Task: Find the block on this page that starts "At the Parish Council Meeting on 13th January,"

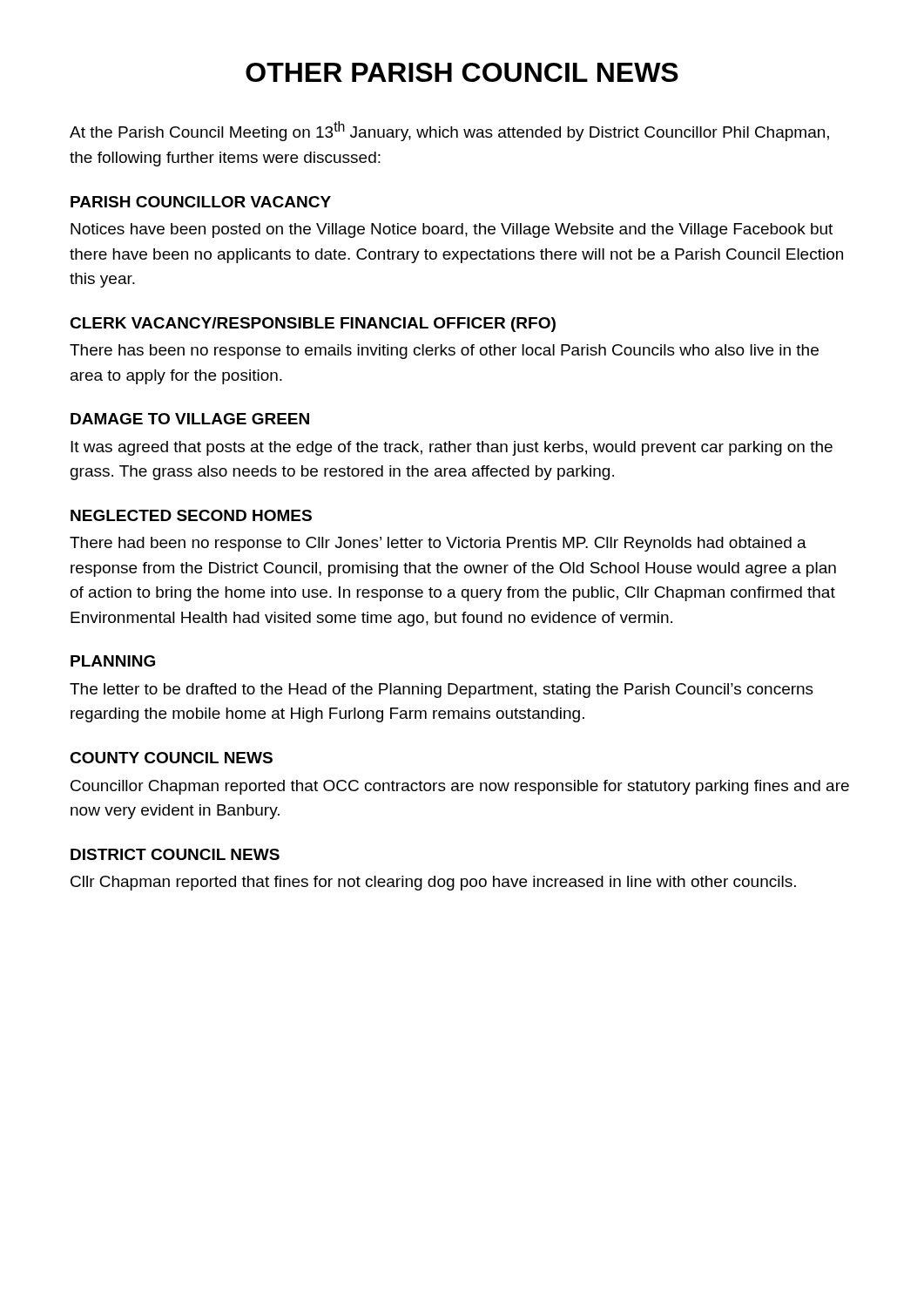Action: click(x=462, y=144)
